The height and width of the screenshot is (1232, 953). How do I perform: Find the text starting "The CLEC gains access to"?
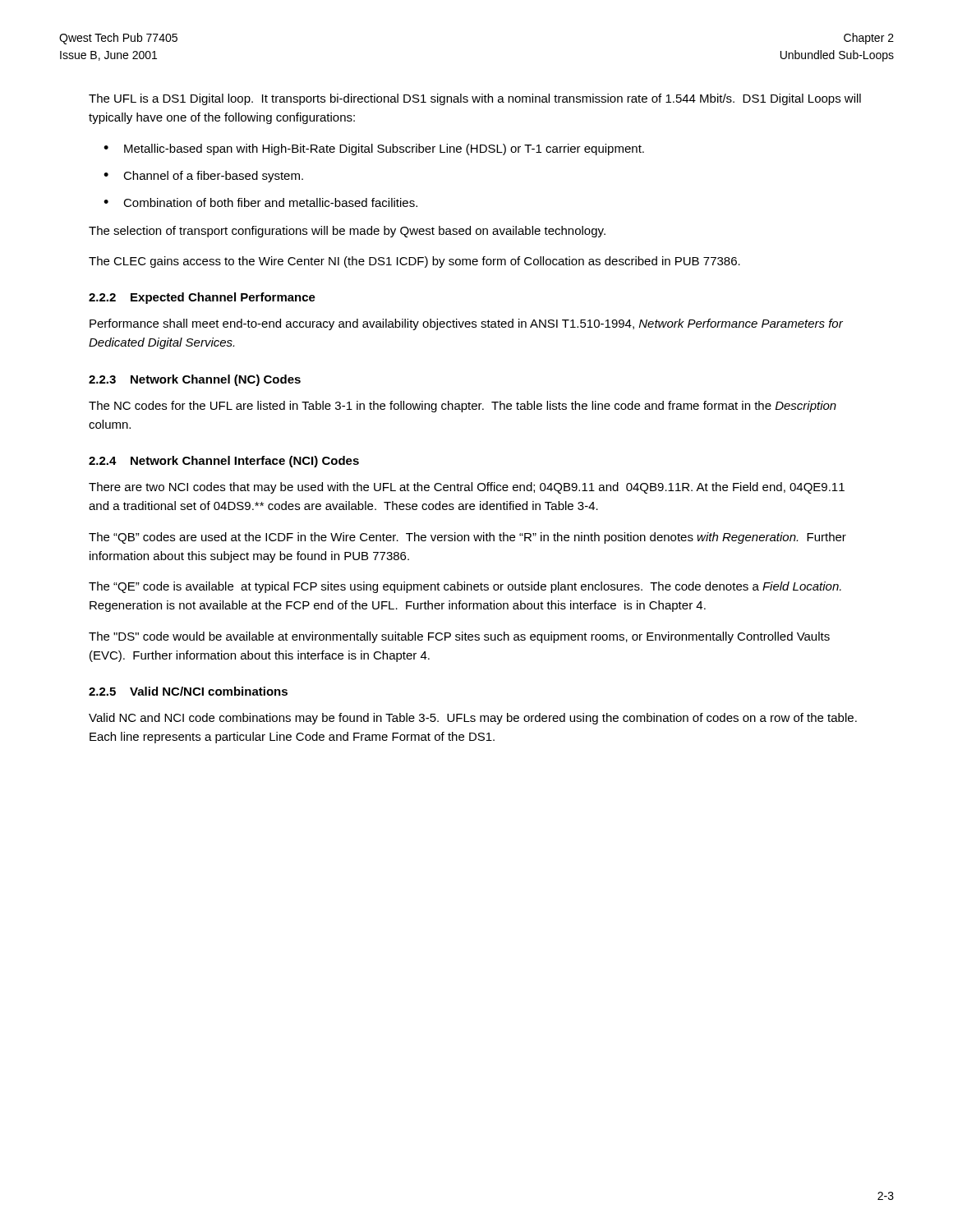(x=415, y=261)
